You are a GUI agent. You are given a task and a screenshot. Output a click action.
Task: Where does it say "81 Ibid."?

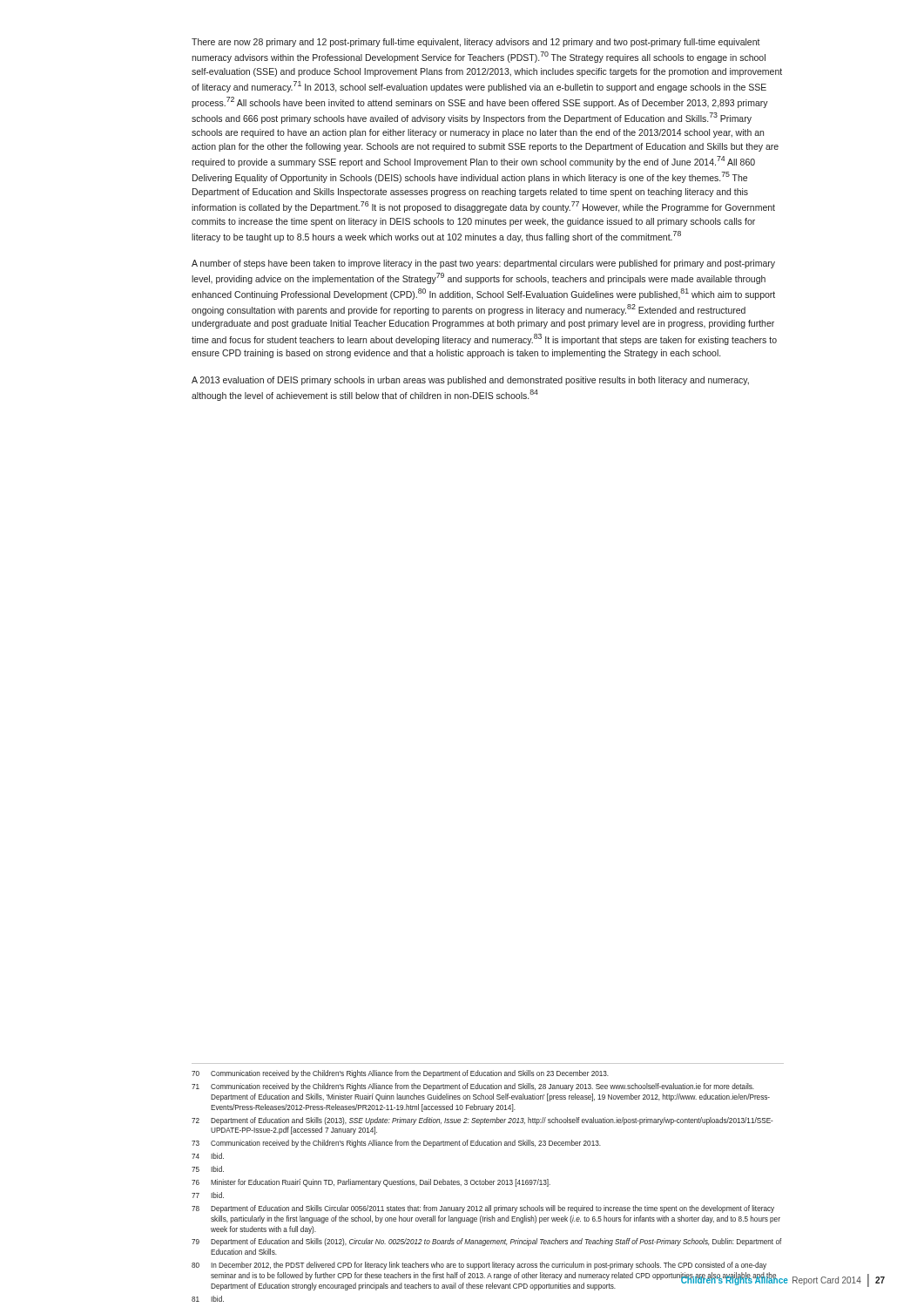[208, 1299]
